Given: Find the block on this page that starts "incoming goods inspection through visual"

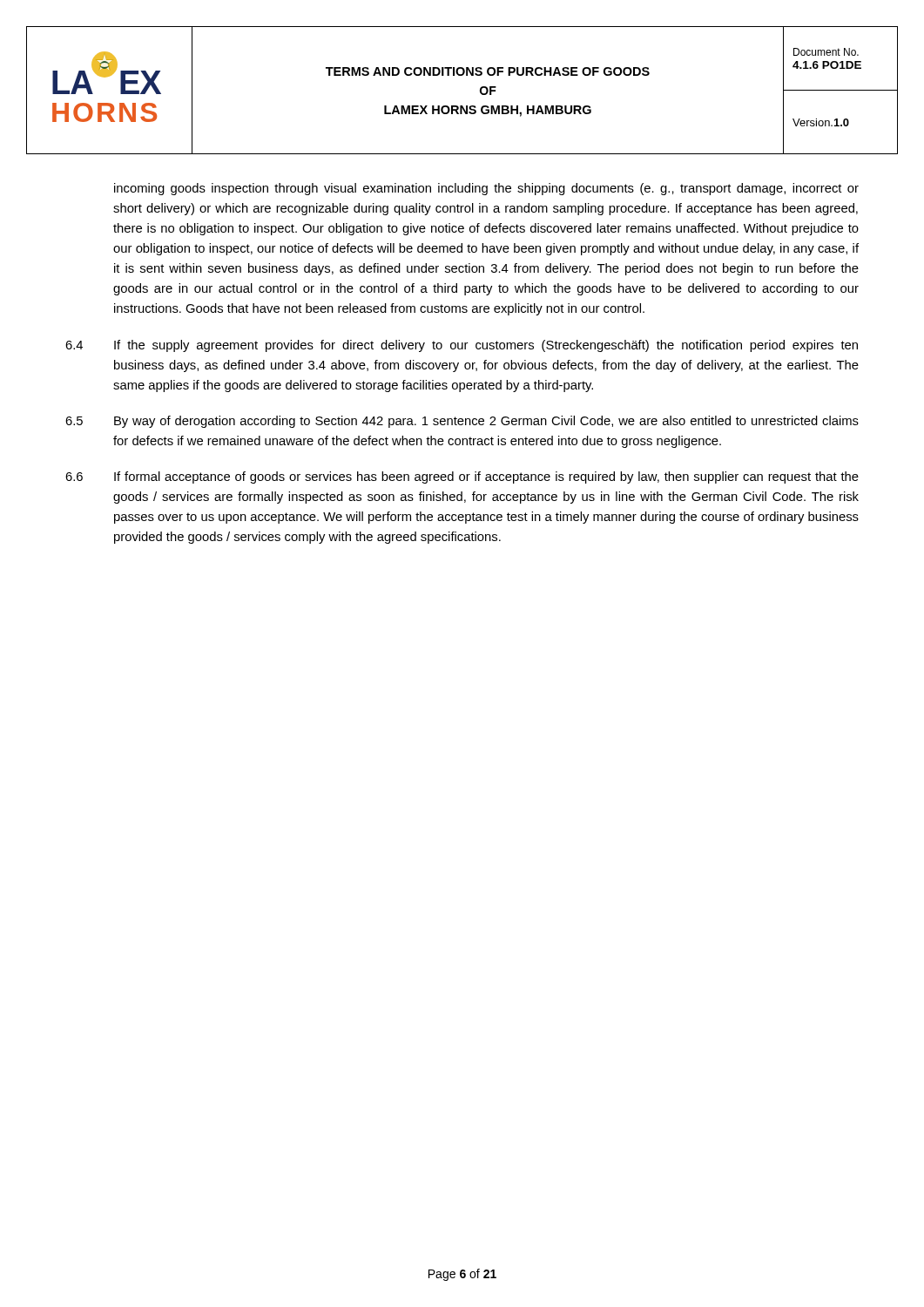Looking at the screenshot, I should (486, 249).
